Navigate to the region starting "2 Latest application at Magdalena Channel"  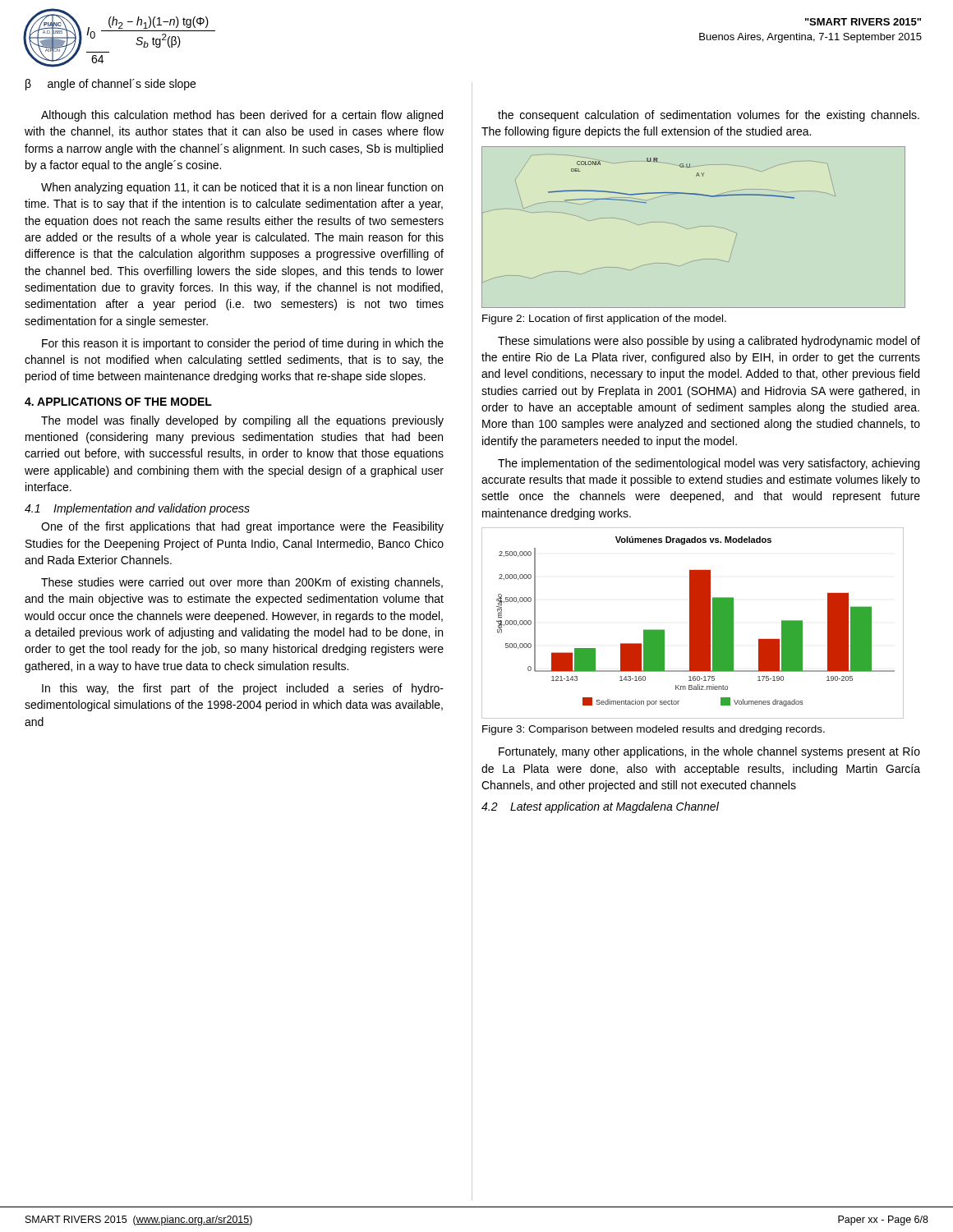[x=600, y=807]
